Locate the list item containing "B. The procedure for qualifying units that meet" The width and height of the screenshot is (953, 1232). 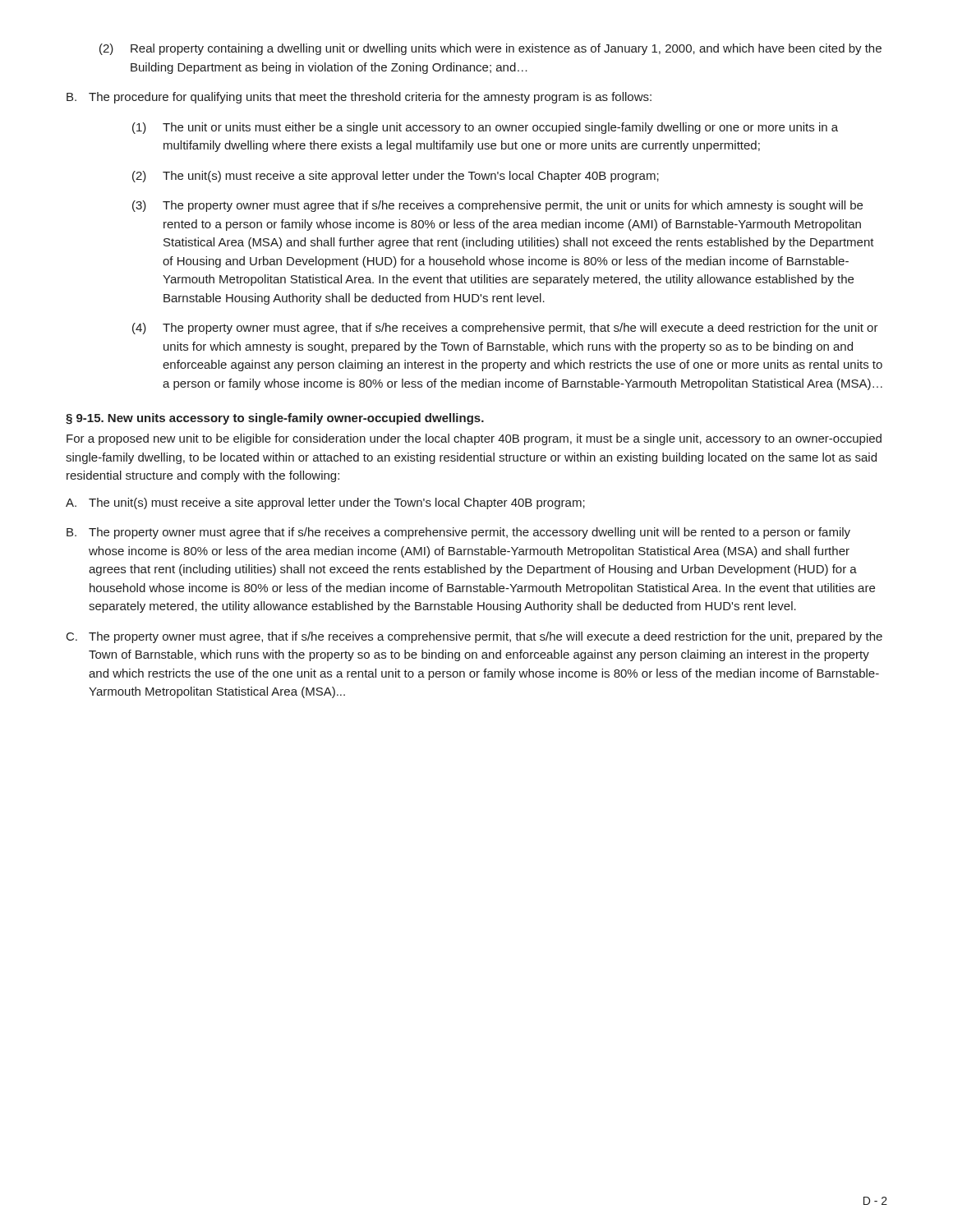(x=476, y=97)
